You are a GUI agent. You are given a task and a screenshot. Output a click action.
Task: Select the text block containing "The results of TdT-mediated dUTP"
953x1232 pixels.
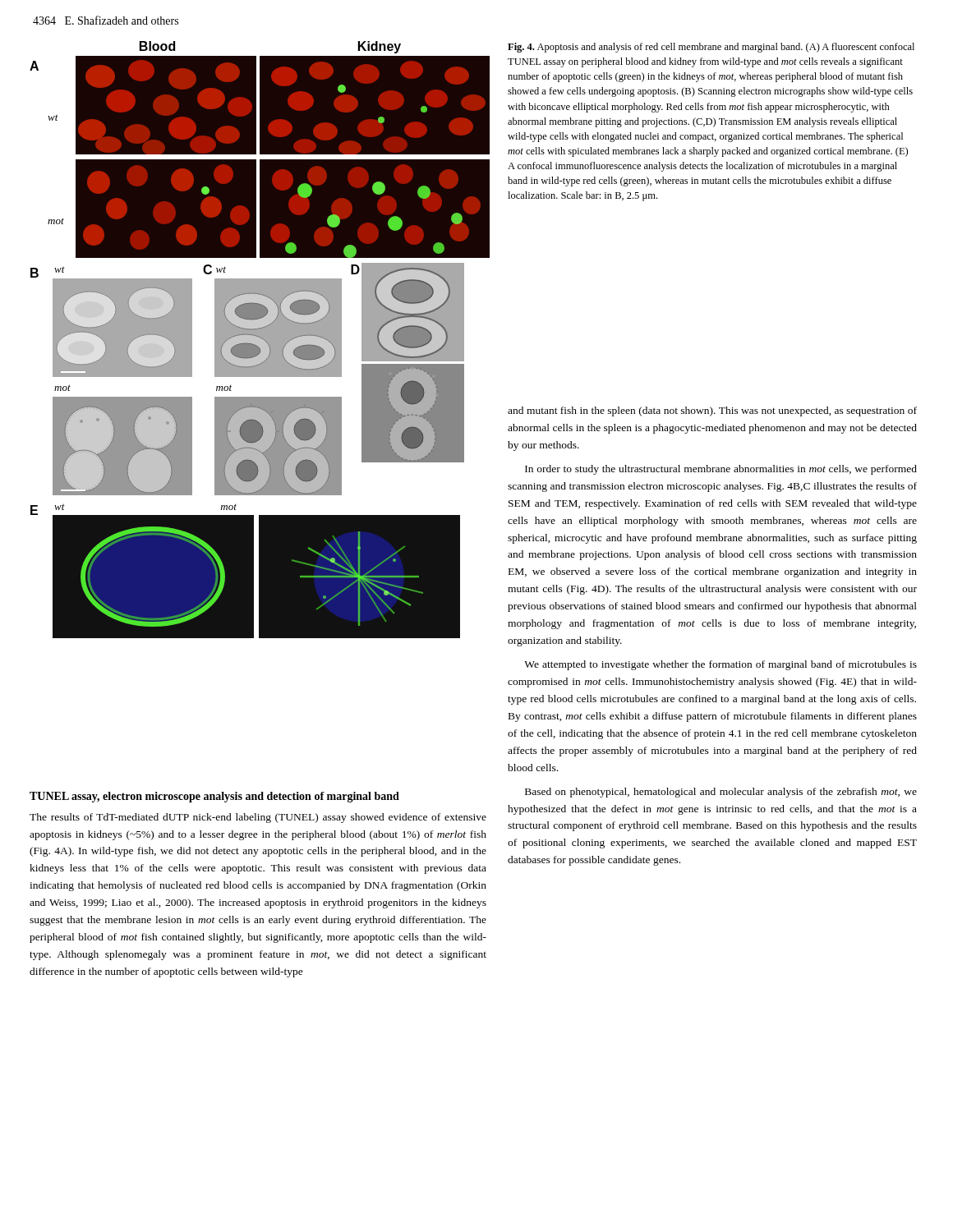258,895
